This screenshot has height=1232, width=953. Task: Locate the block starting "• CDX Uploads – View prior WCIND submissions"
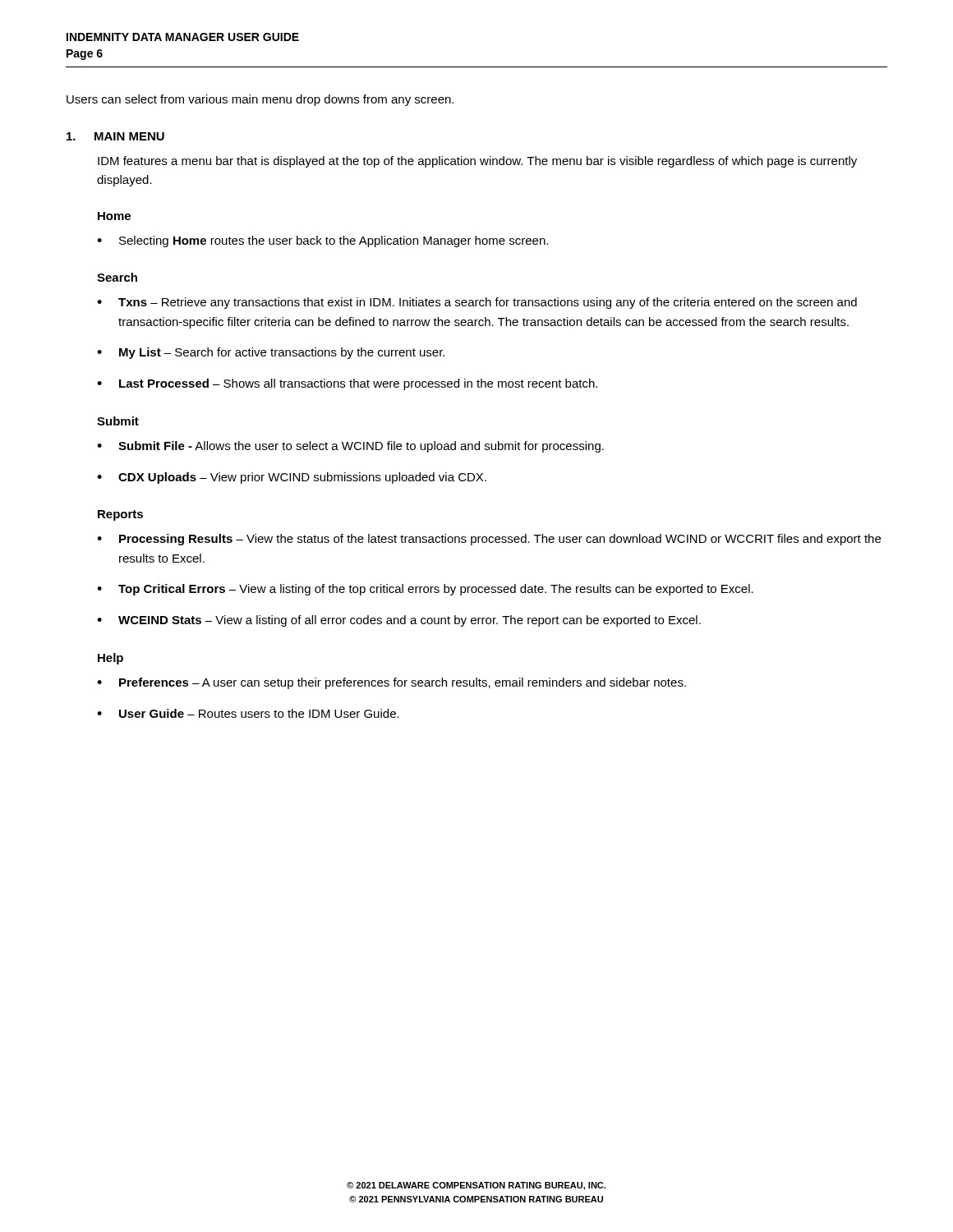[492, 477]
